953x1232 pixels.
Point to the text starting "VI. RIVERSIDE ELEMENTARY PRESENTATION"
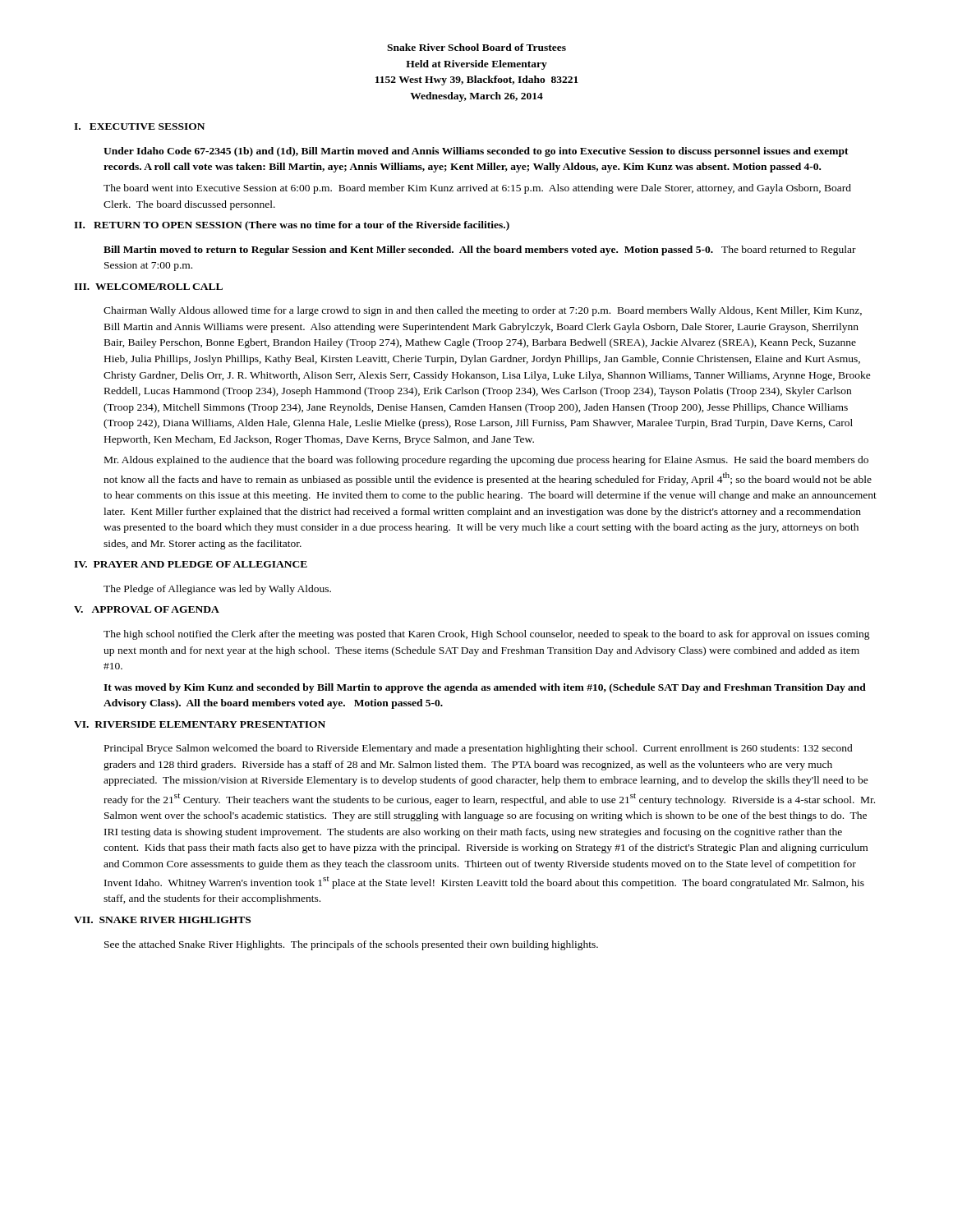point(200,724)
